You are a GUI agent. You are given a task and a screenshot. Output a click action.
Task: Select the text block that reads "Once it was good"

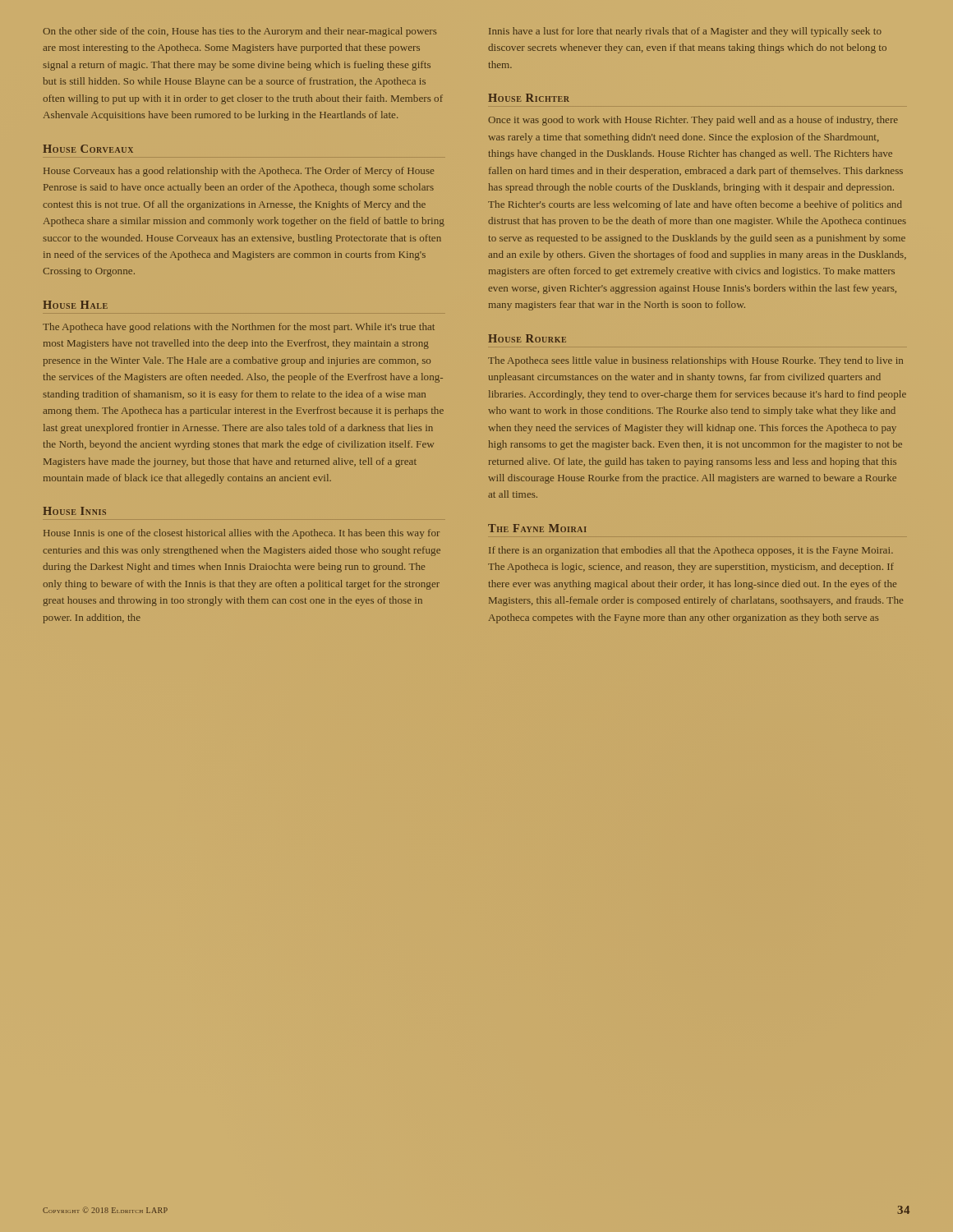[697, 212]
